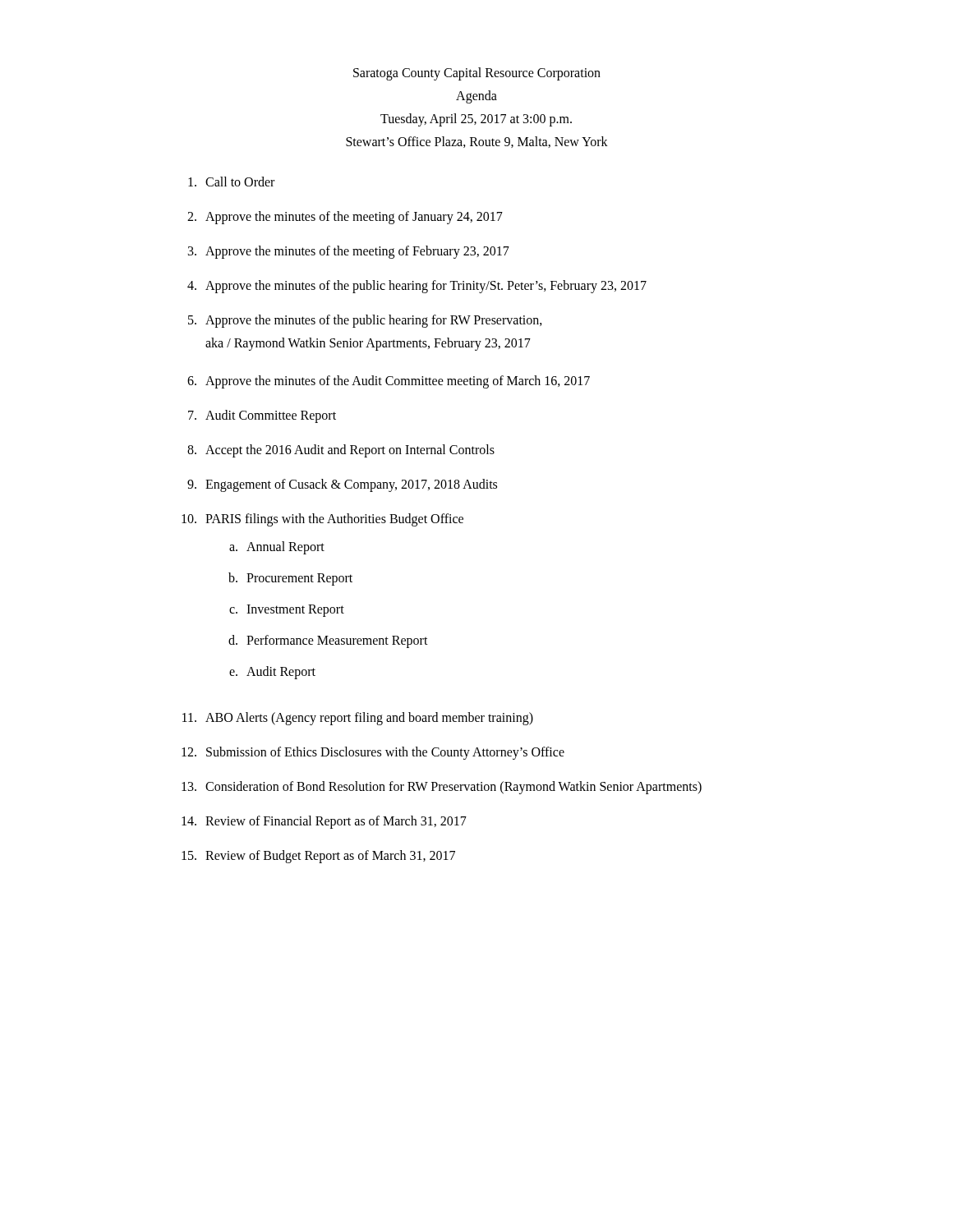This screenshot has height=1232, width=953.
Task: Select the list item that says "5. Approve the"
Action: click(476, 333)
